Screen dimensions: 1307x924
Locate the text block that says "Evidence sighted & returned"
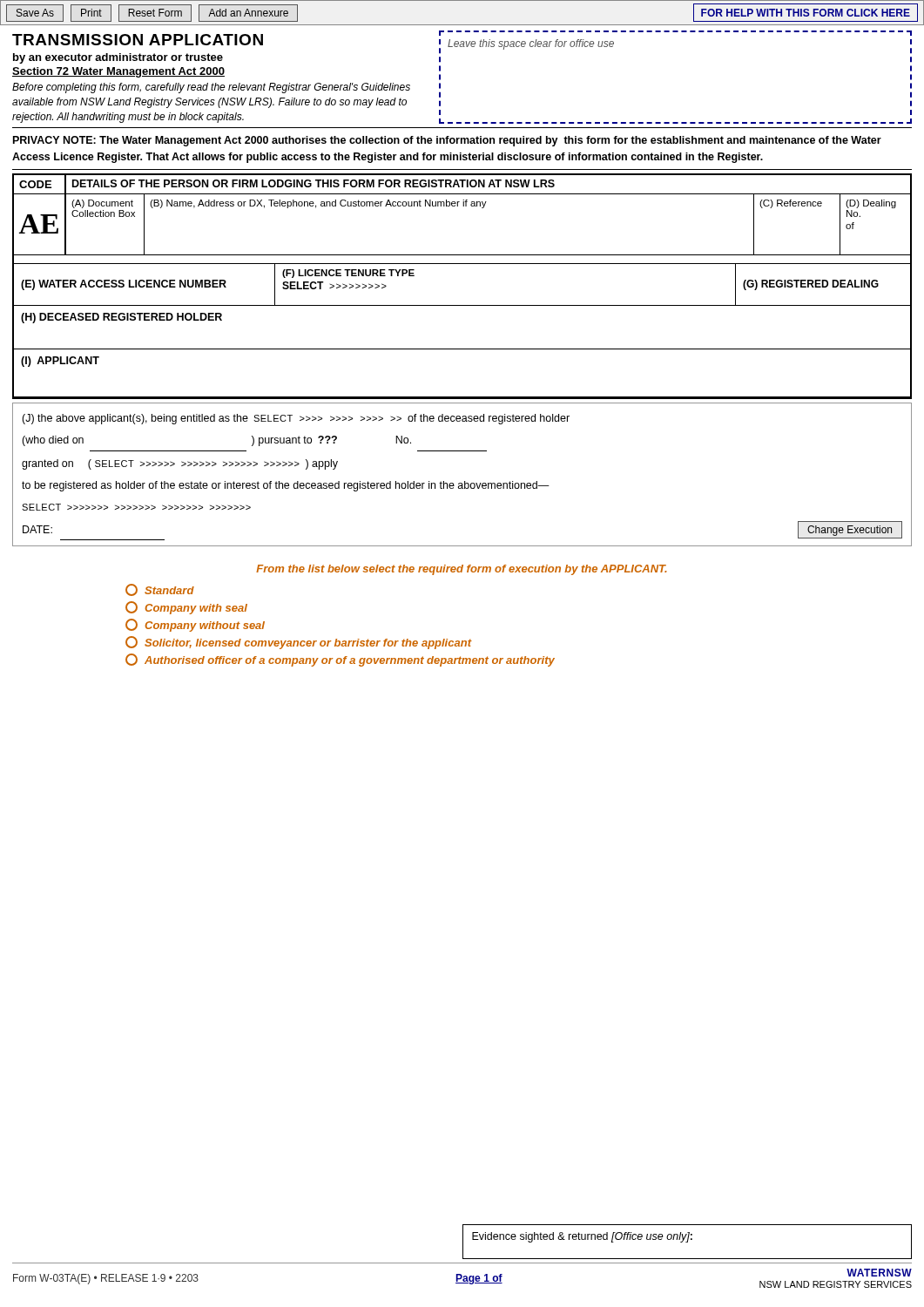click(582, 1236)
